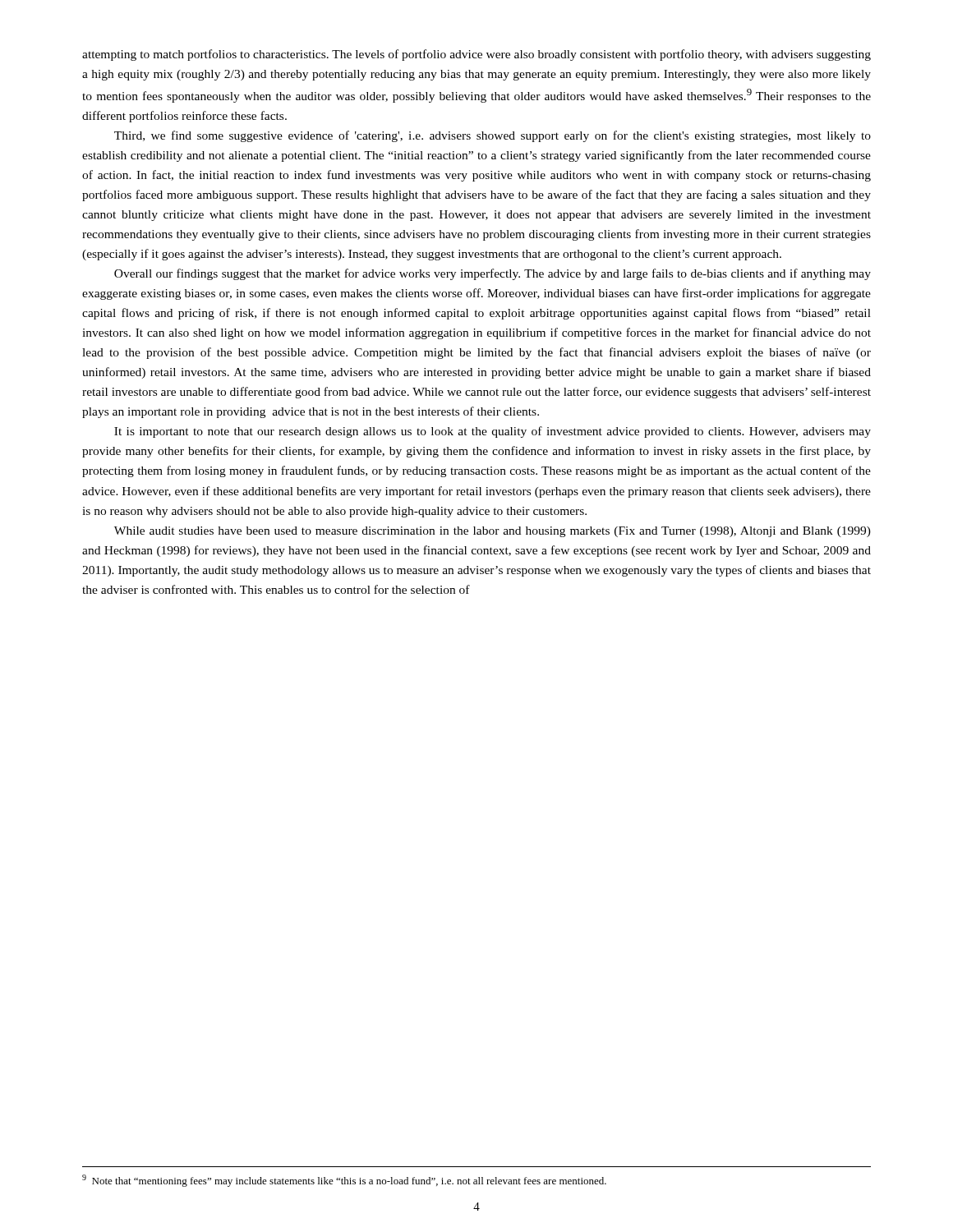Find the text block that says "While audit studies"
The image size is (953, 1232).
coord(476,560)
